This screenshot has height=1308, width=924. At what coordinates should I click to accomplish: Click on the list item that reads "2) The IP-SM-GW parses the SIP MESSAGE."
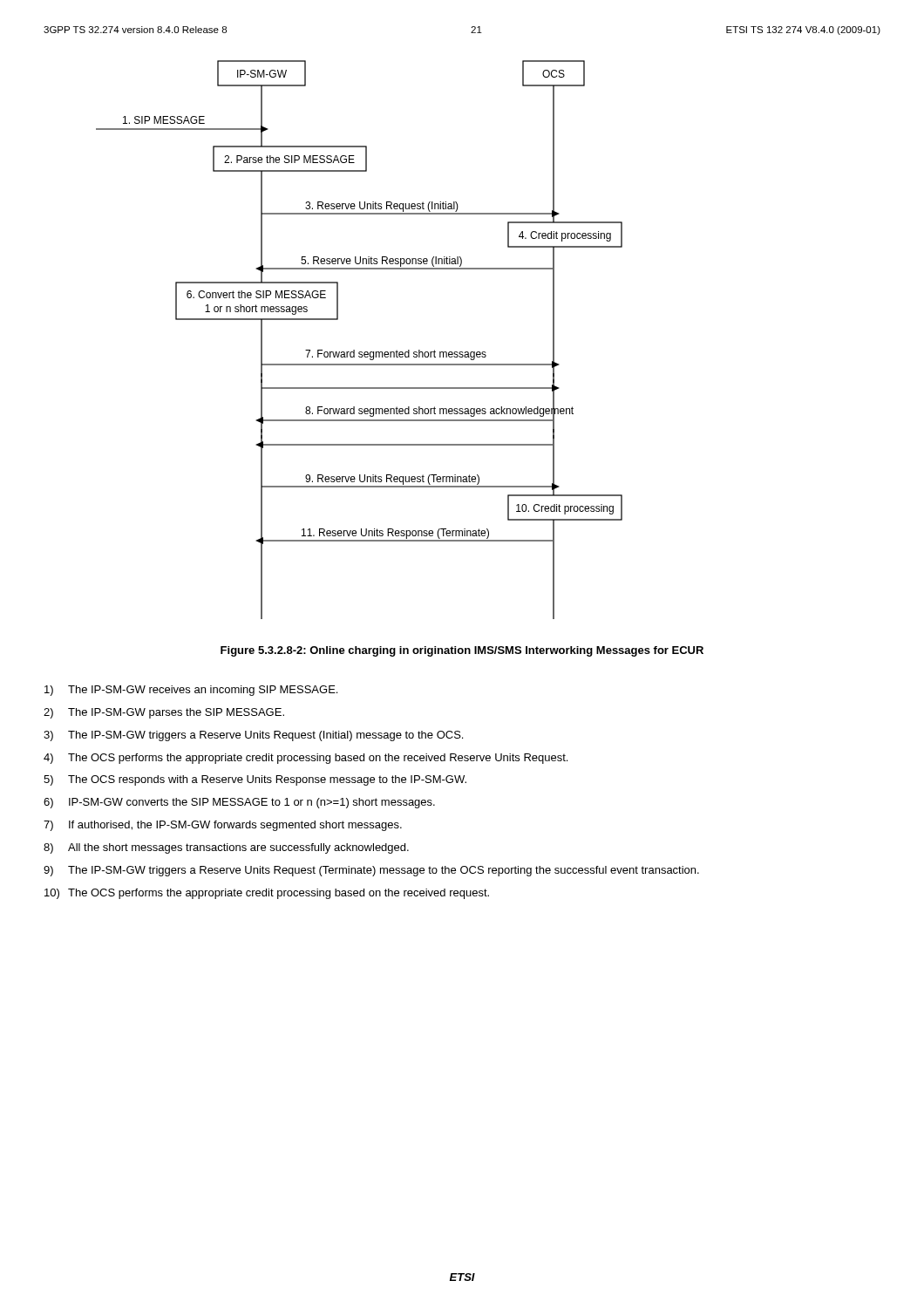[164, 713]
